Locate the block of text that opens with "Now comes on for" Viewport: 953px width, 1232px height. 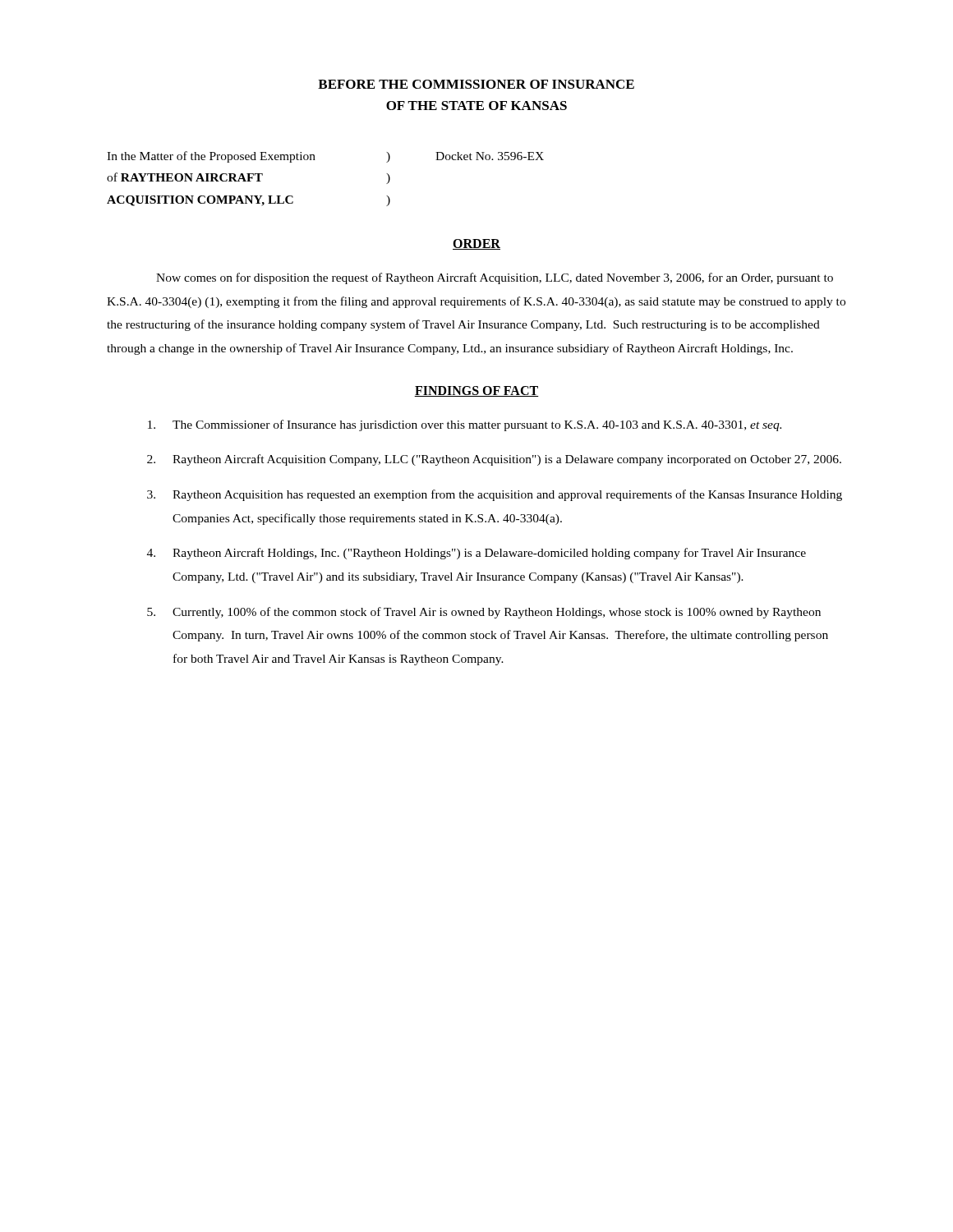point(476,313)
